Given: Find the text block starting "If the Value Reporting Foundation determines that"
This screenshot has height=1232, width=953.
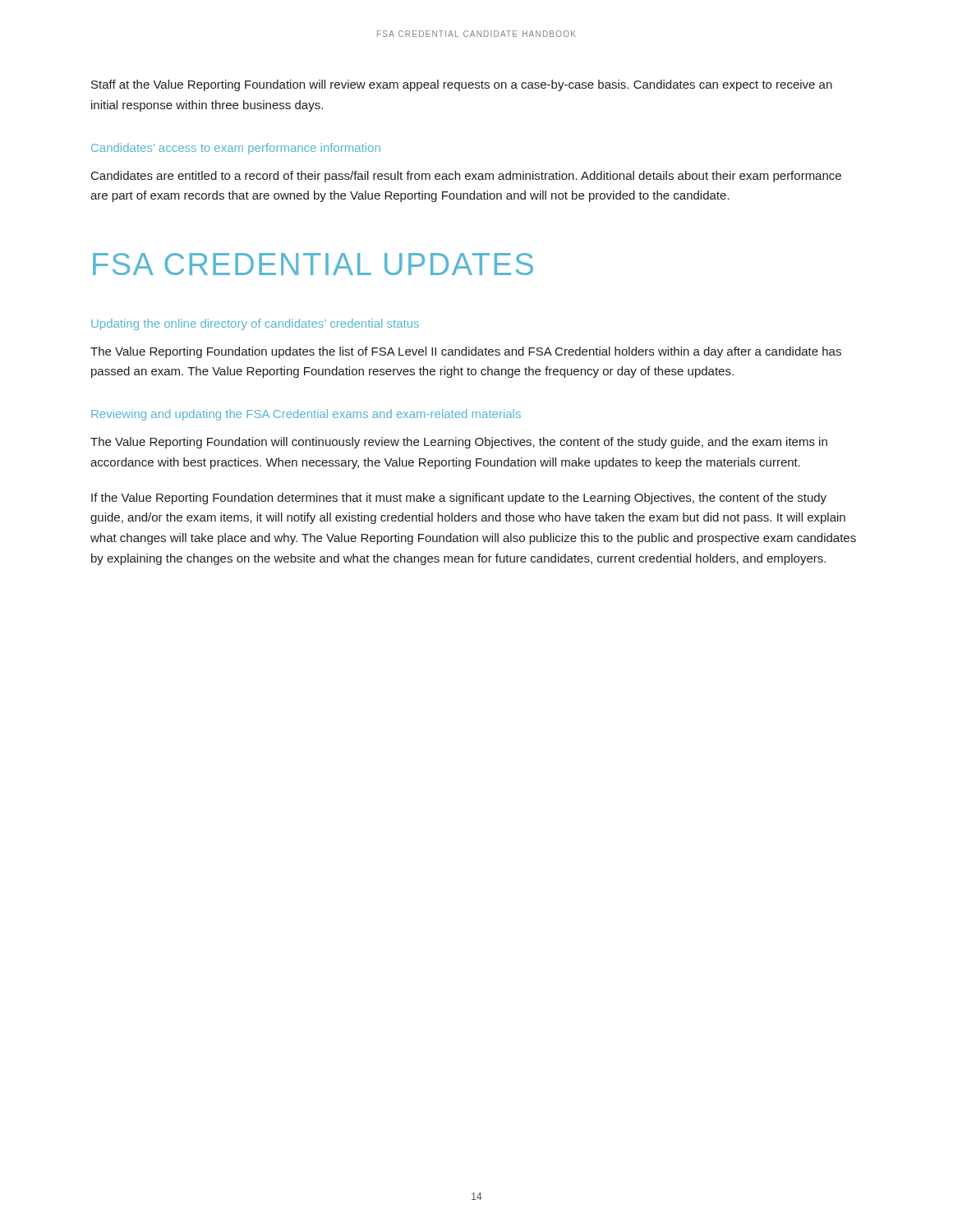Looking at the screenshot, I should (473, 528).
